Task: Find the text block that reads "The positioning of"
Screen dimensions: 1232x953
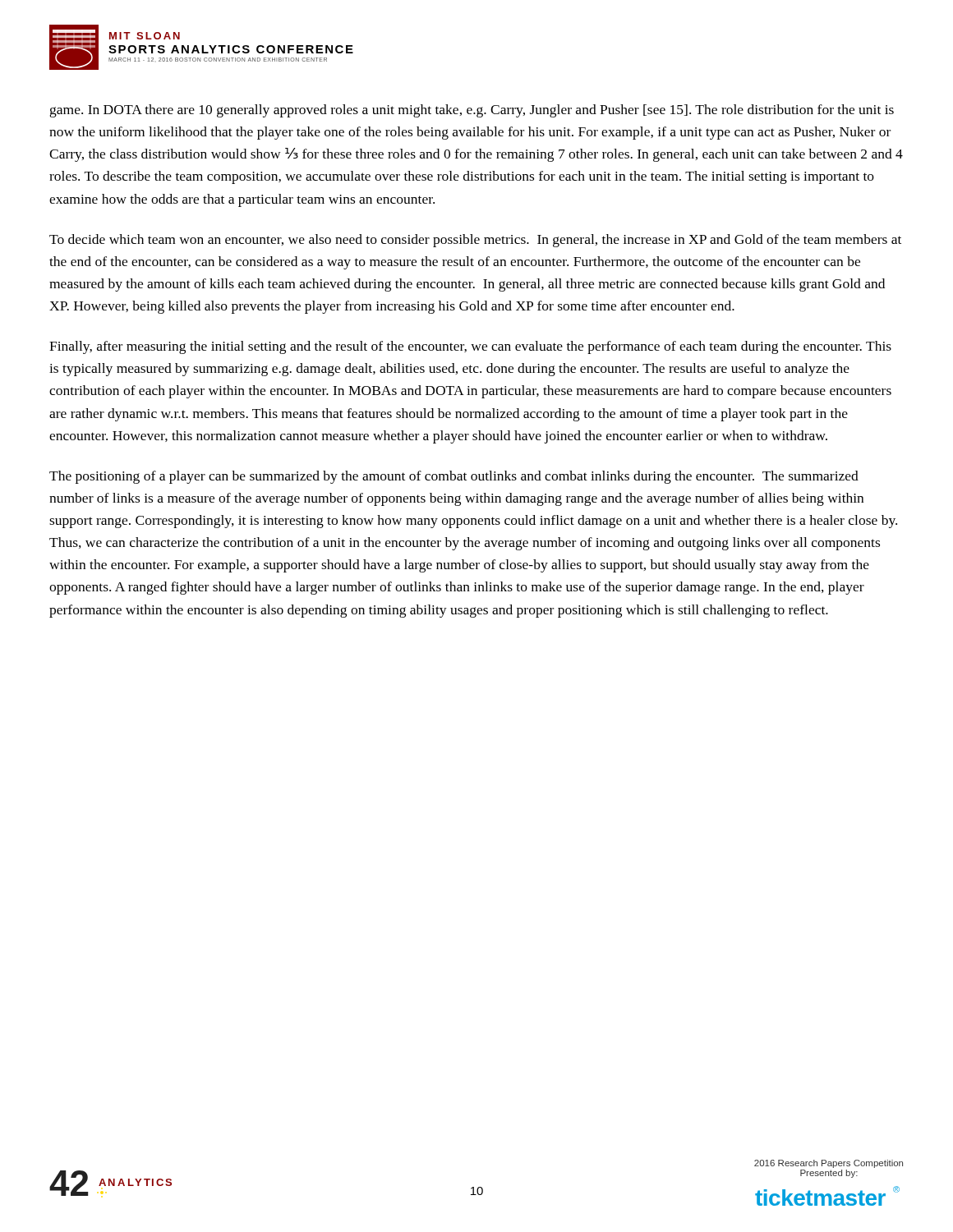Action: tap(474, 542)
